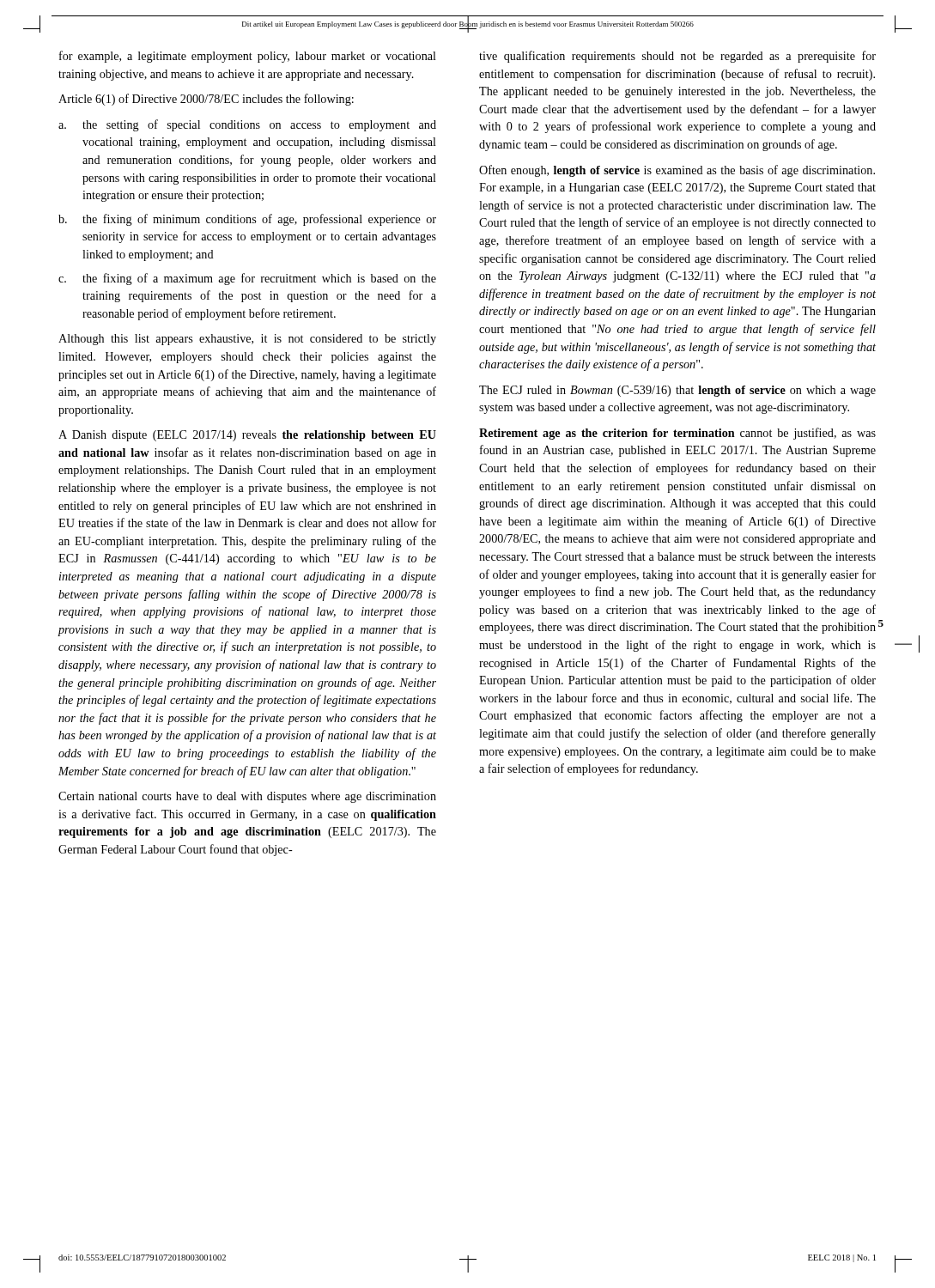Screen dimensions: 1288x935
Task: Click on the text block with the text "Retirement age as the criterion"
Action: coord(677,601)
